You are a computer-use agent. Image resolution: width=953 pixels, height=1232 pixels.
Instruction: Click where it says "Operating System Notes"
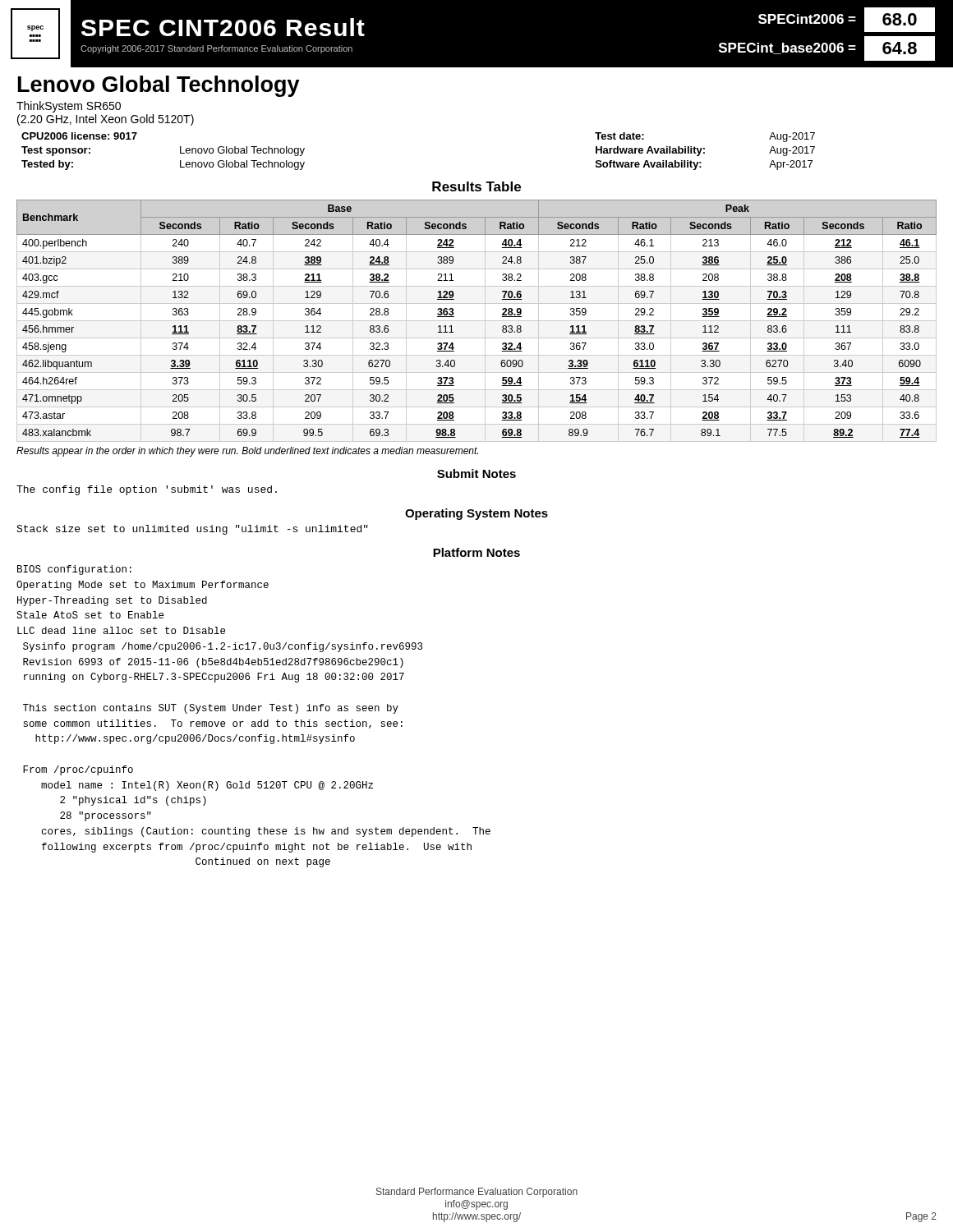[476, 513]
